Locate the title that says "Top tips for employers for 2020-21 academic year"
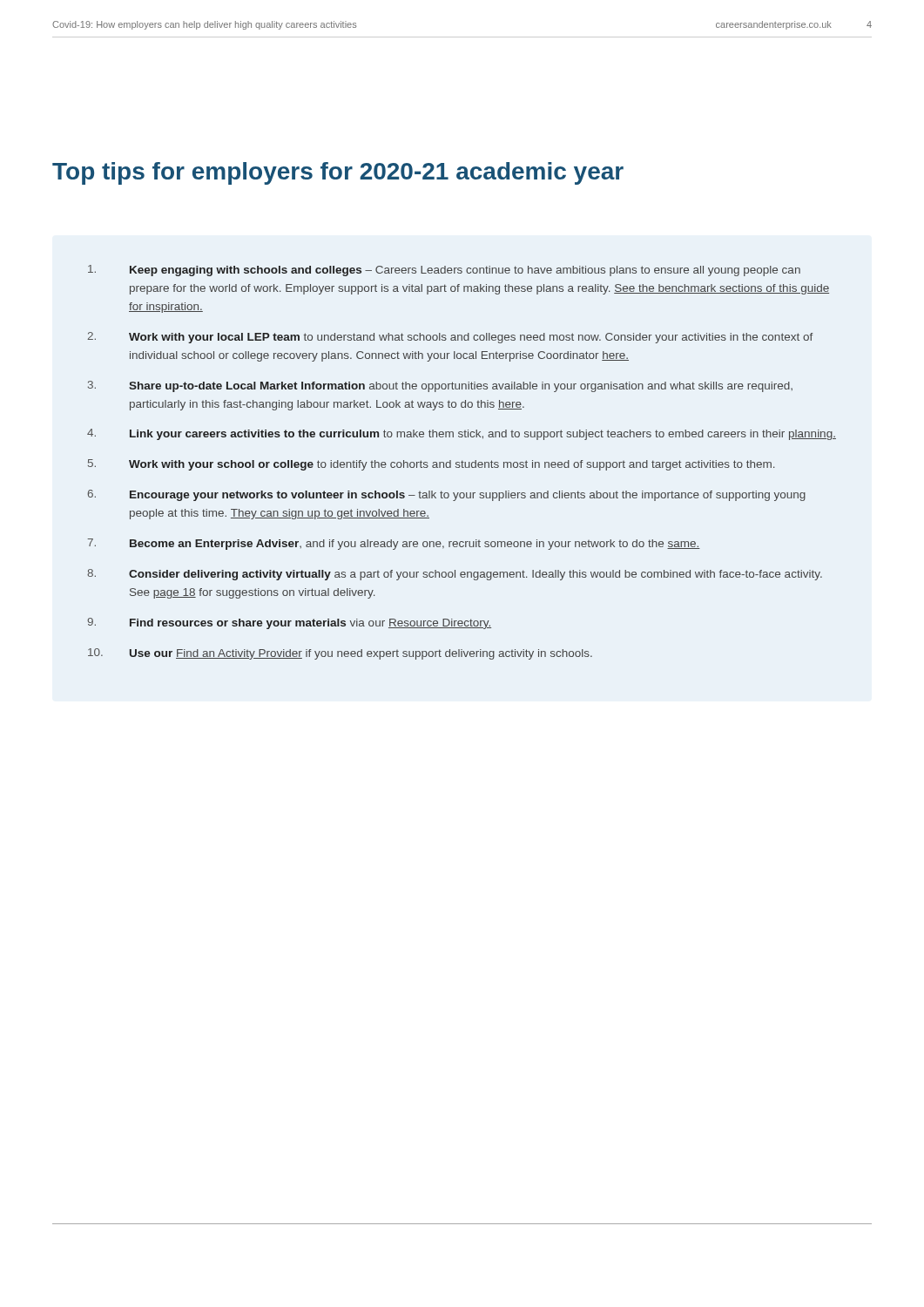Screen dimensions: 1307x924 click(x=462, y=171)
